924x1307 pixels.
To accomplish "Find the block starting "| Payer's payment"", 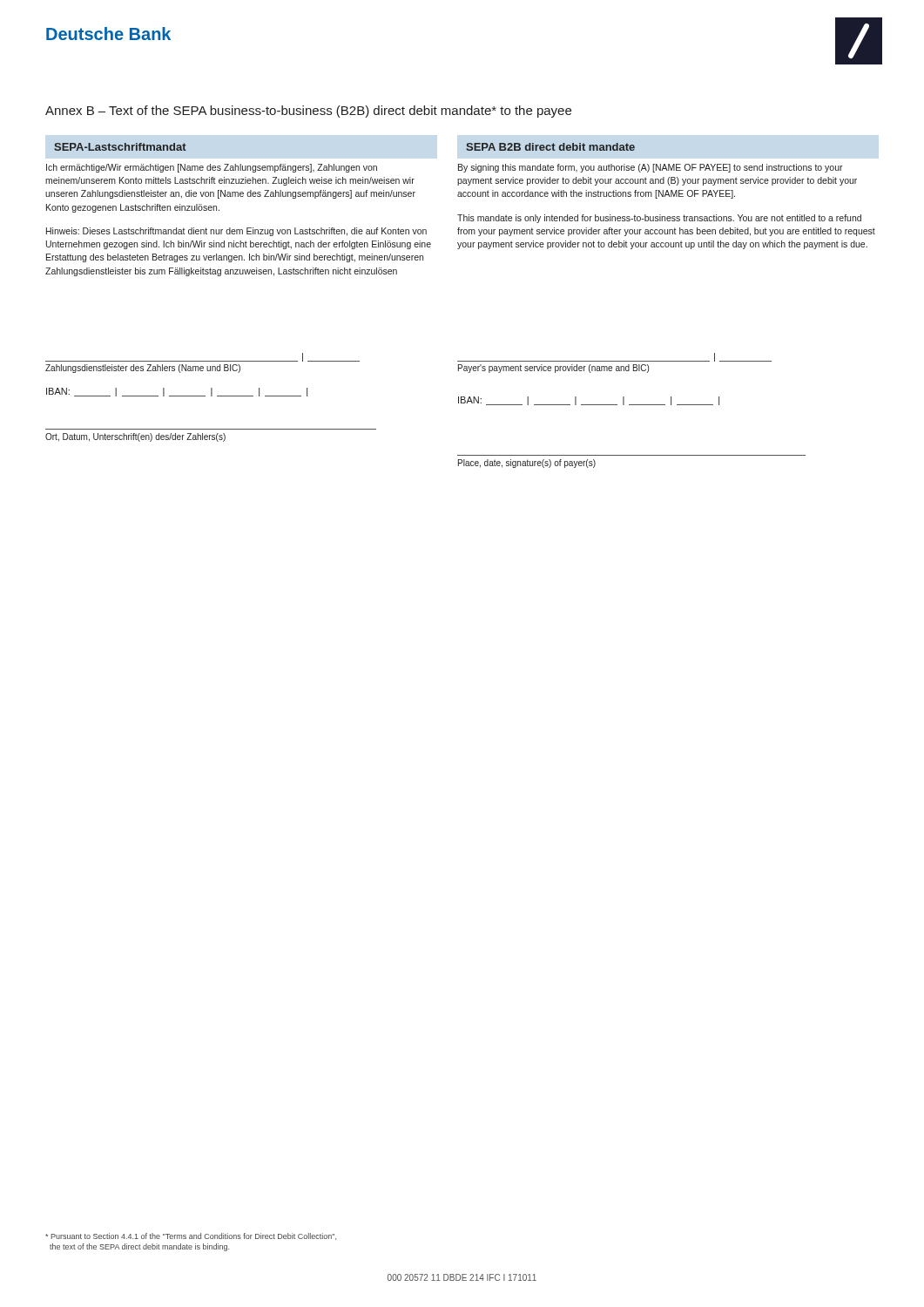I will coord(668,361).
